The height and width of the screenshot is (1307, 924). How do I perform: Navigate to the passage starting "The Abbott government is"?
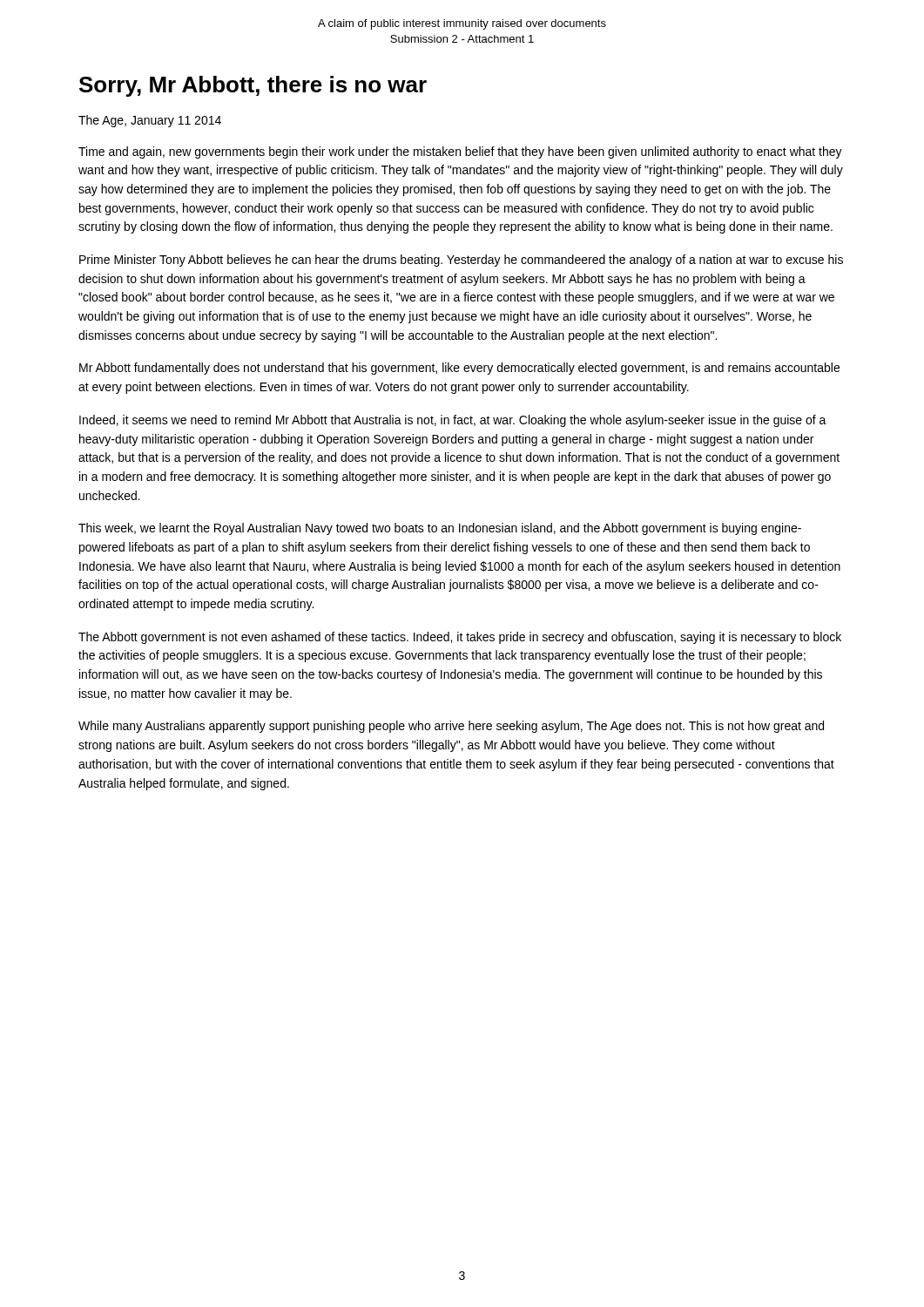pyautogui.click(x=460, y=665)
